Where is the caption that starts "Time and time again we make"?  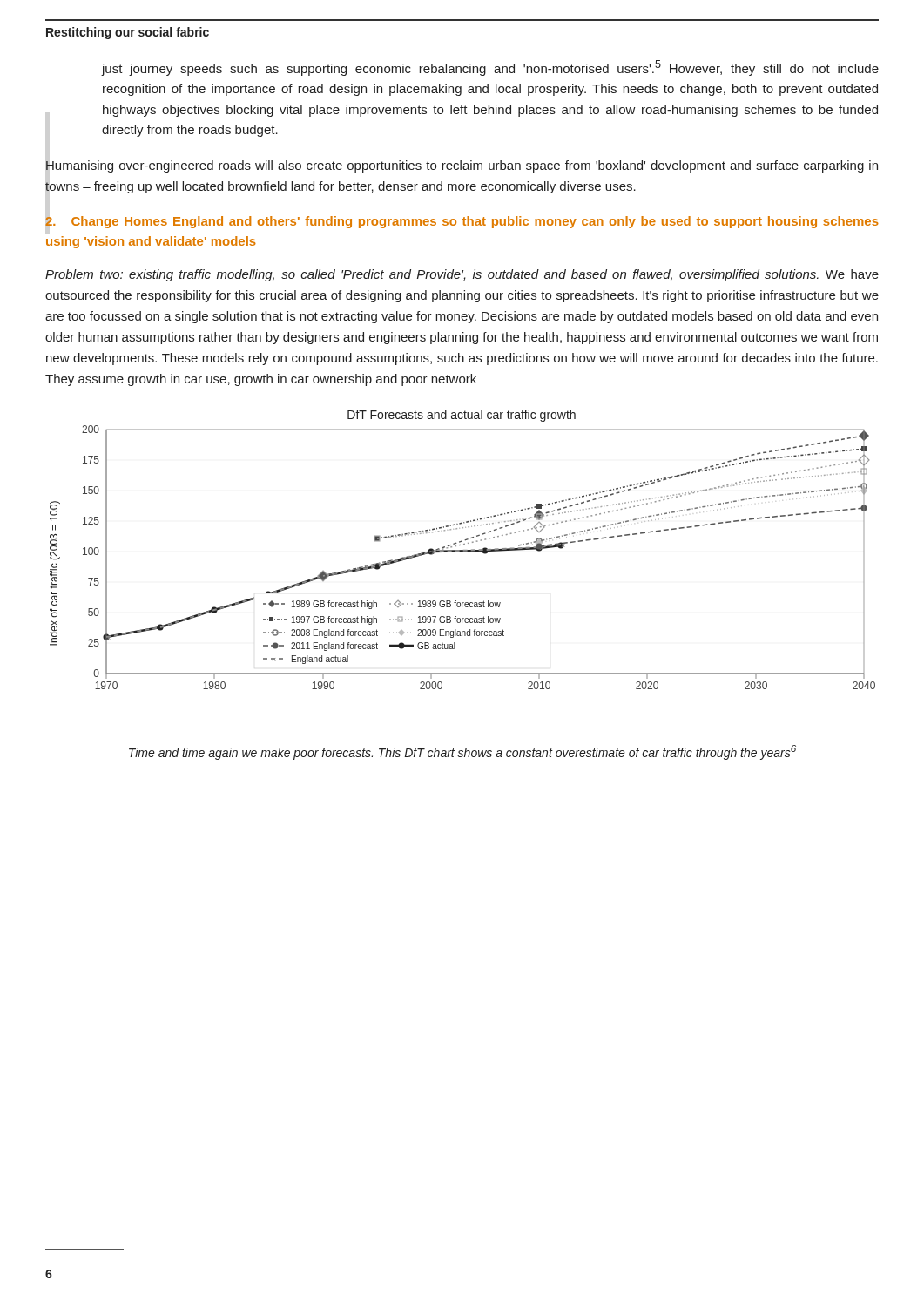point(462,751)
